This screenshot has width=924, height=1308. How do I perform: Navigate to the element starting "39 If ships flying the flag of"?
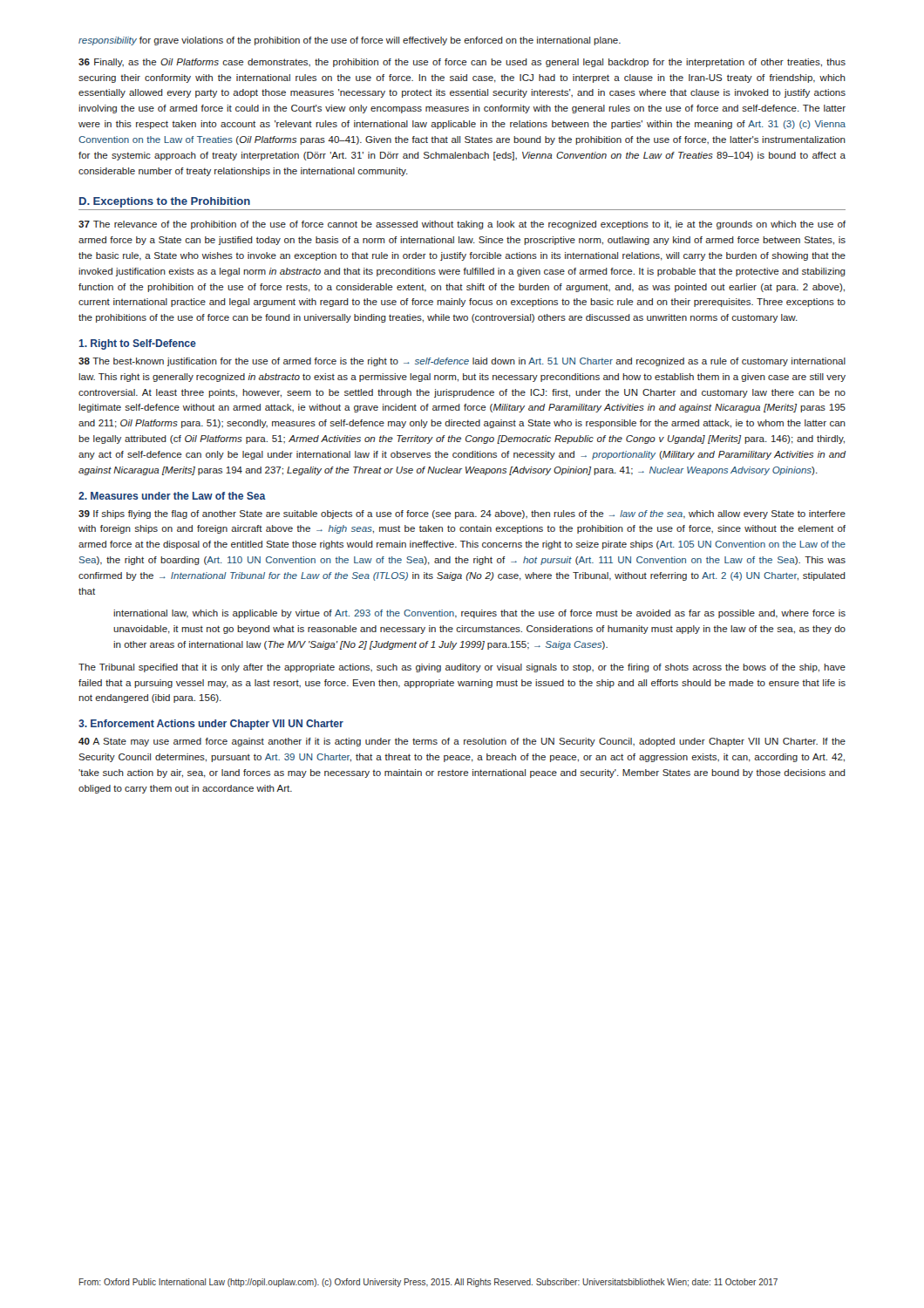462,553
